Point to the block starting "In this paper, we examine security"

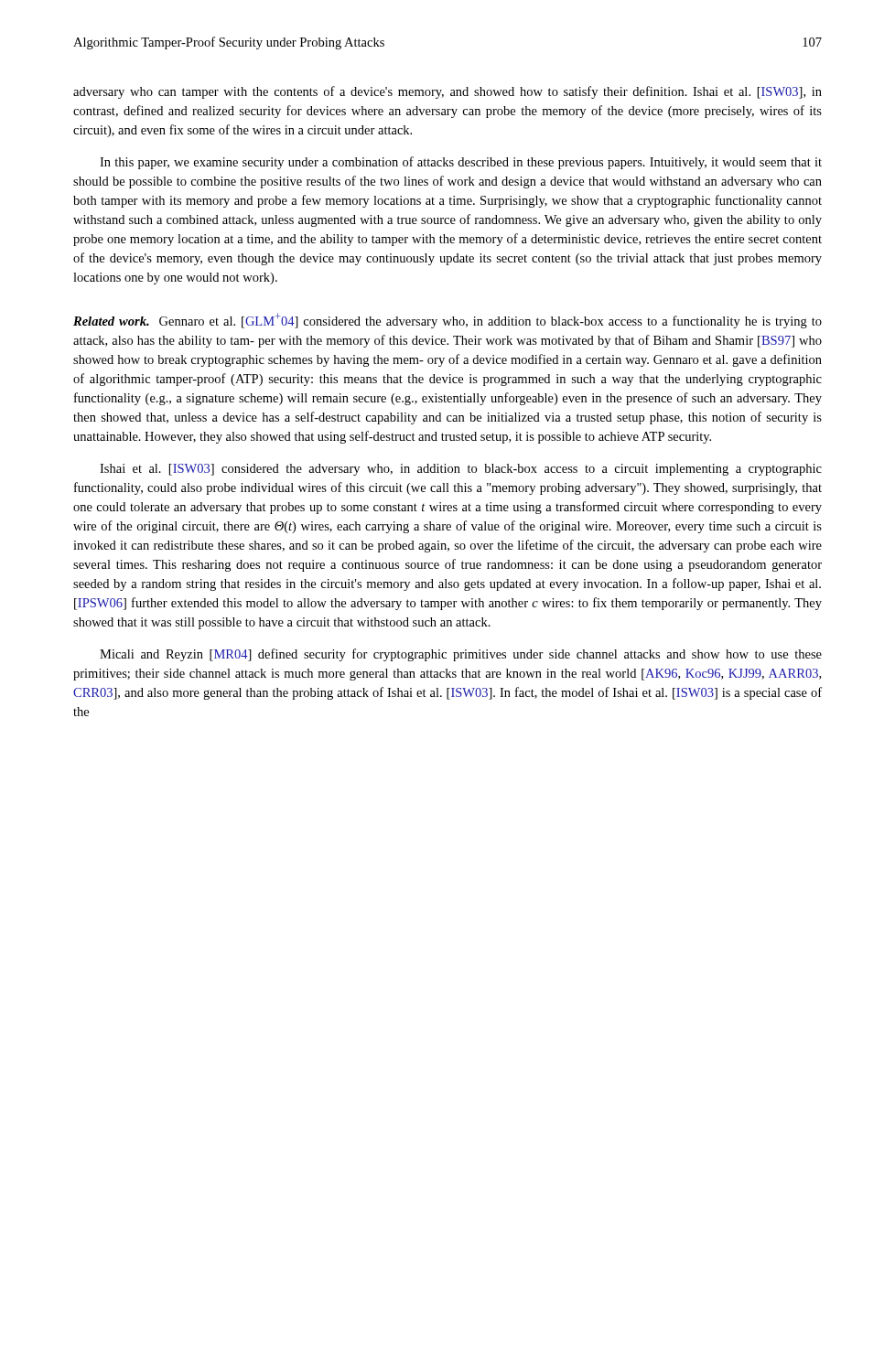[448, 220]
